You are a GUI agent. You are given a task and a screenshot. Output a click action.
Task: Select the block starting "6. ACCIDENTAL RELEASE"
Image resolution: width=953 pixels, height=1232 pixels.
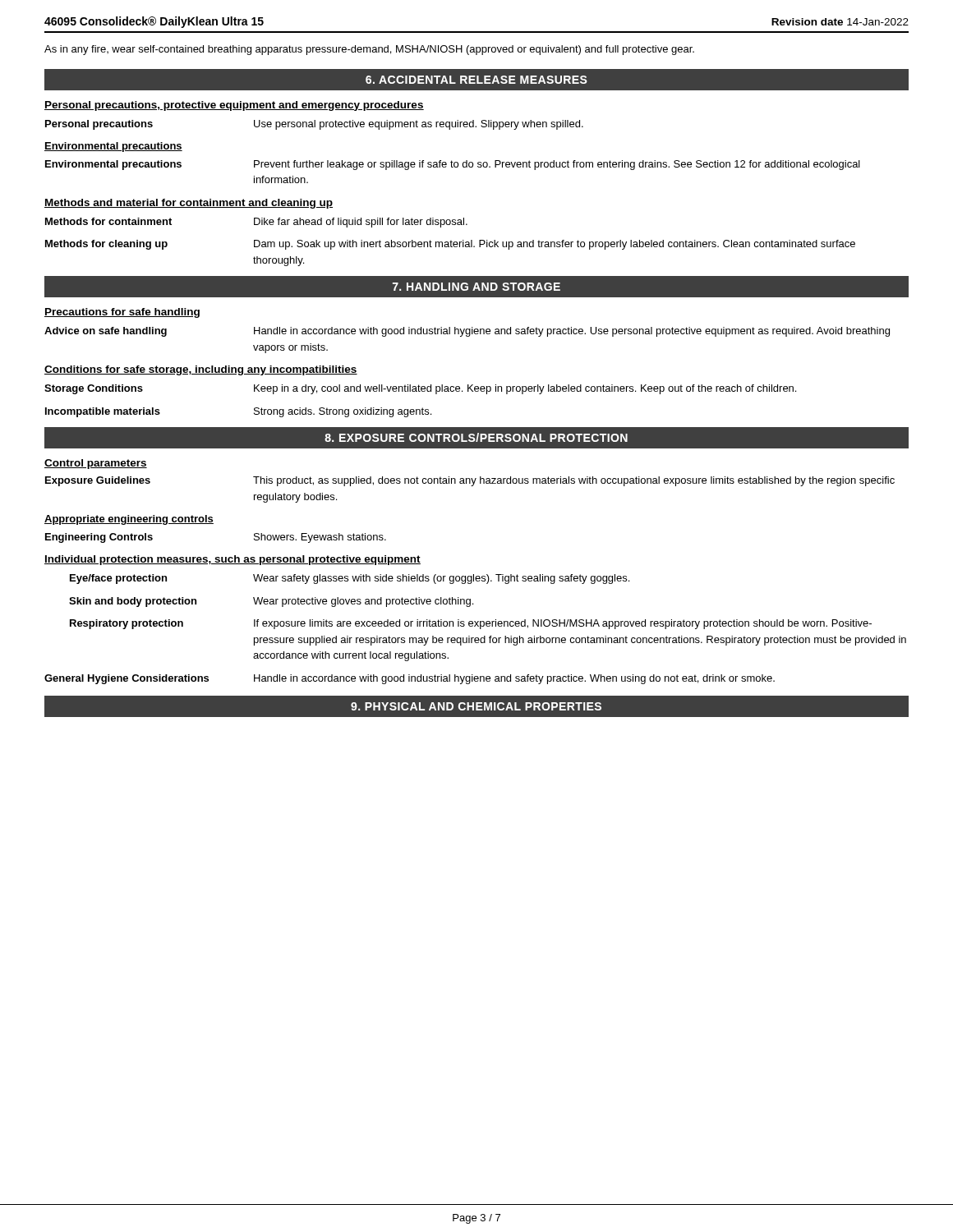[476, 79]
